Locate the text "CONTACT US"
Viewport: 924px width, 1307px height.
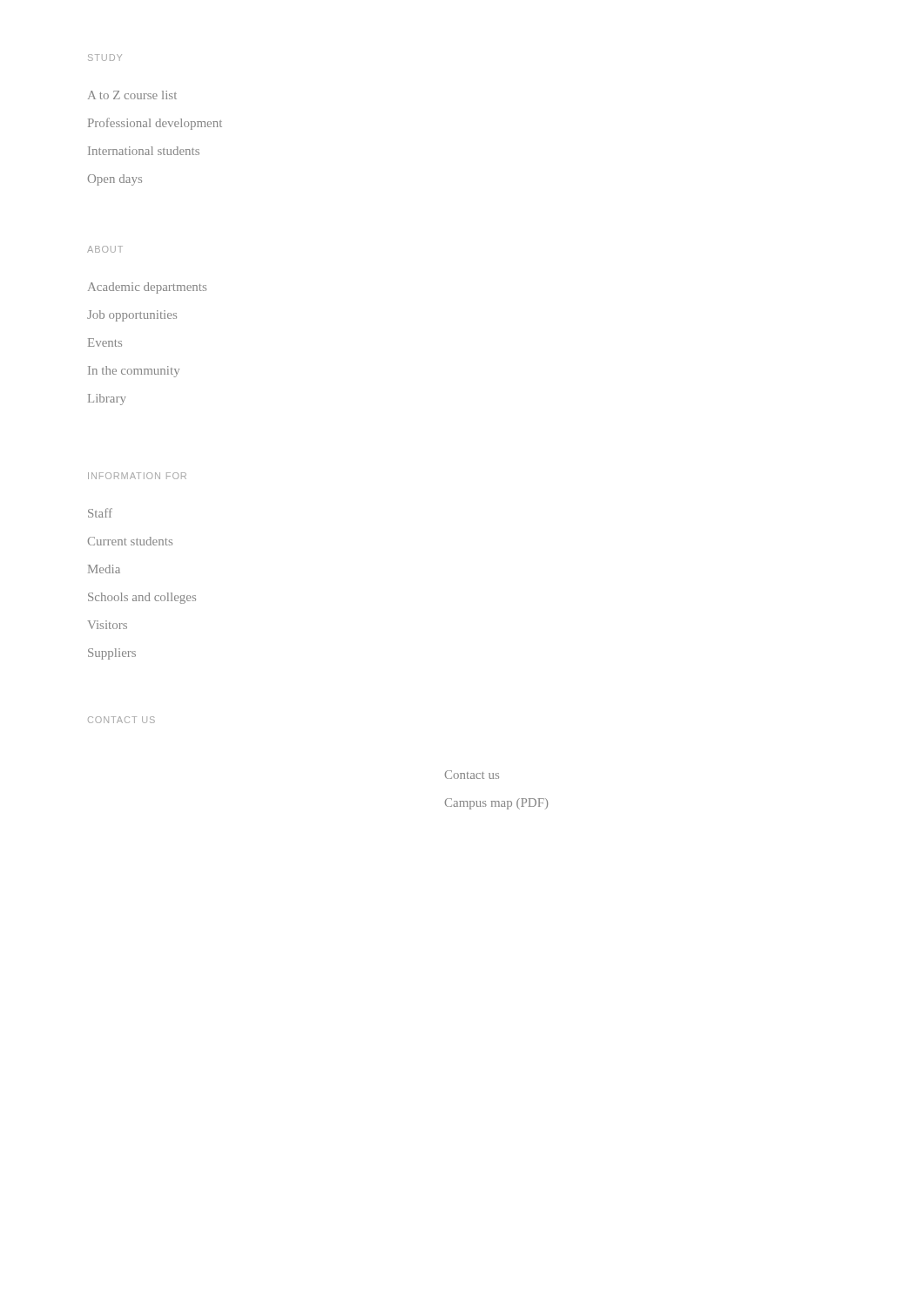coord(122,720)
